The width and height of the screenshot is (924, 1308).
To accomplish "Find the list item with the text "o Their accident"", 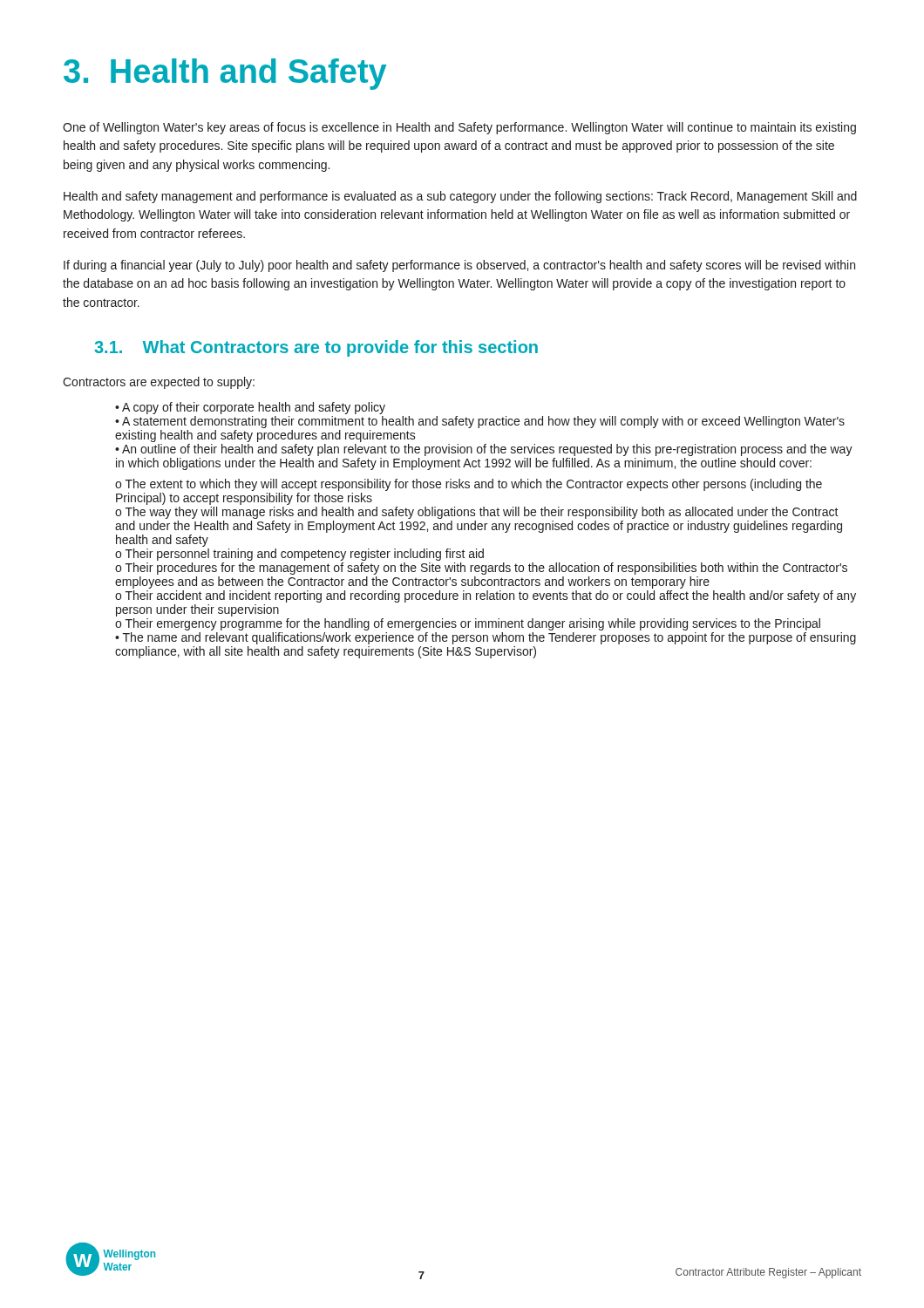I will (488, 603).
